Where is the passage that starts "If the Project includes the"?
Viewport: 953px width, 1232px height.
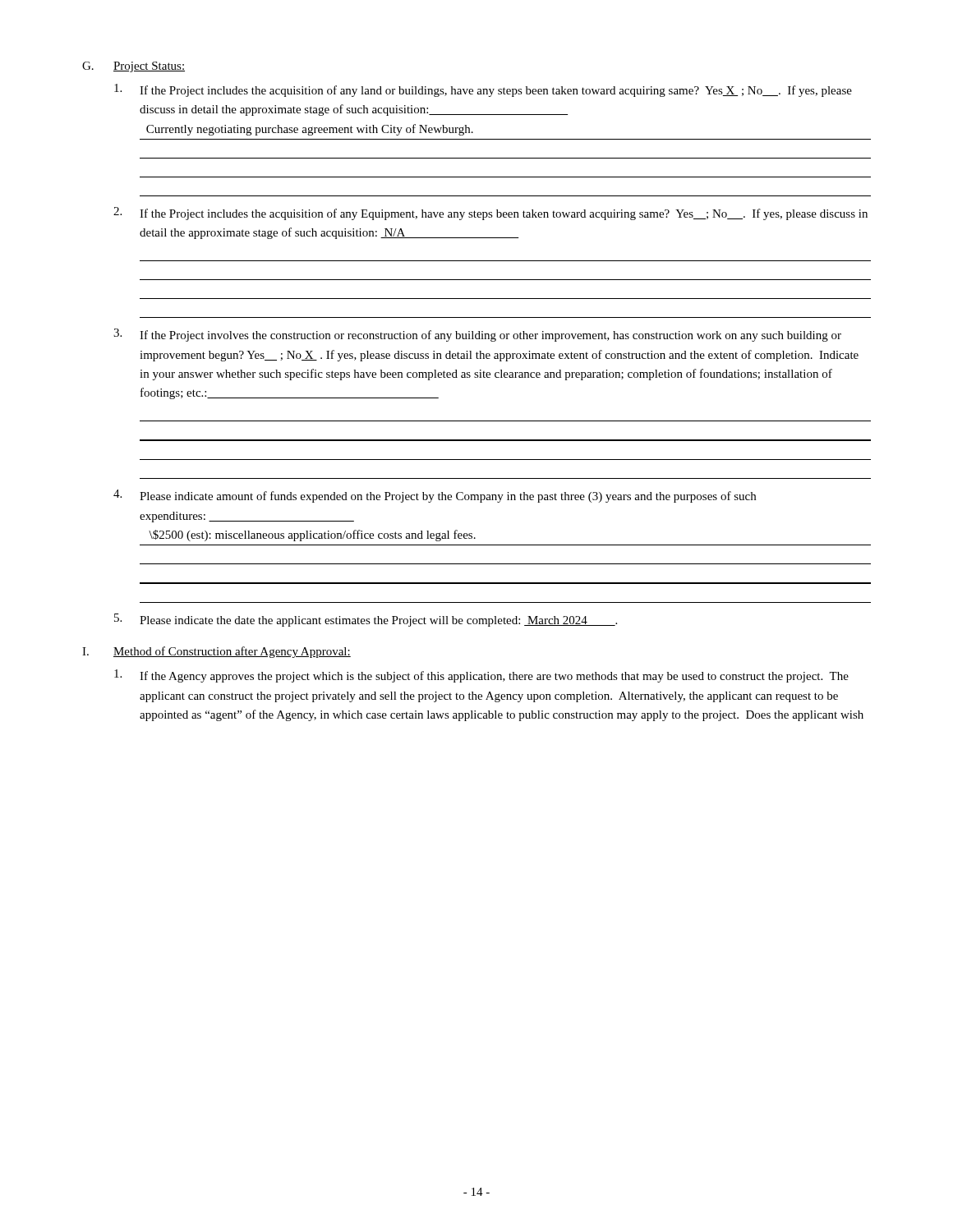tap(492, 139)
